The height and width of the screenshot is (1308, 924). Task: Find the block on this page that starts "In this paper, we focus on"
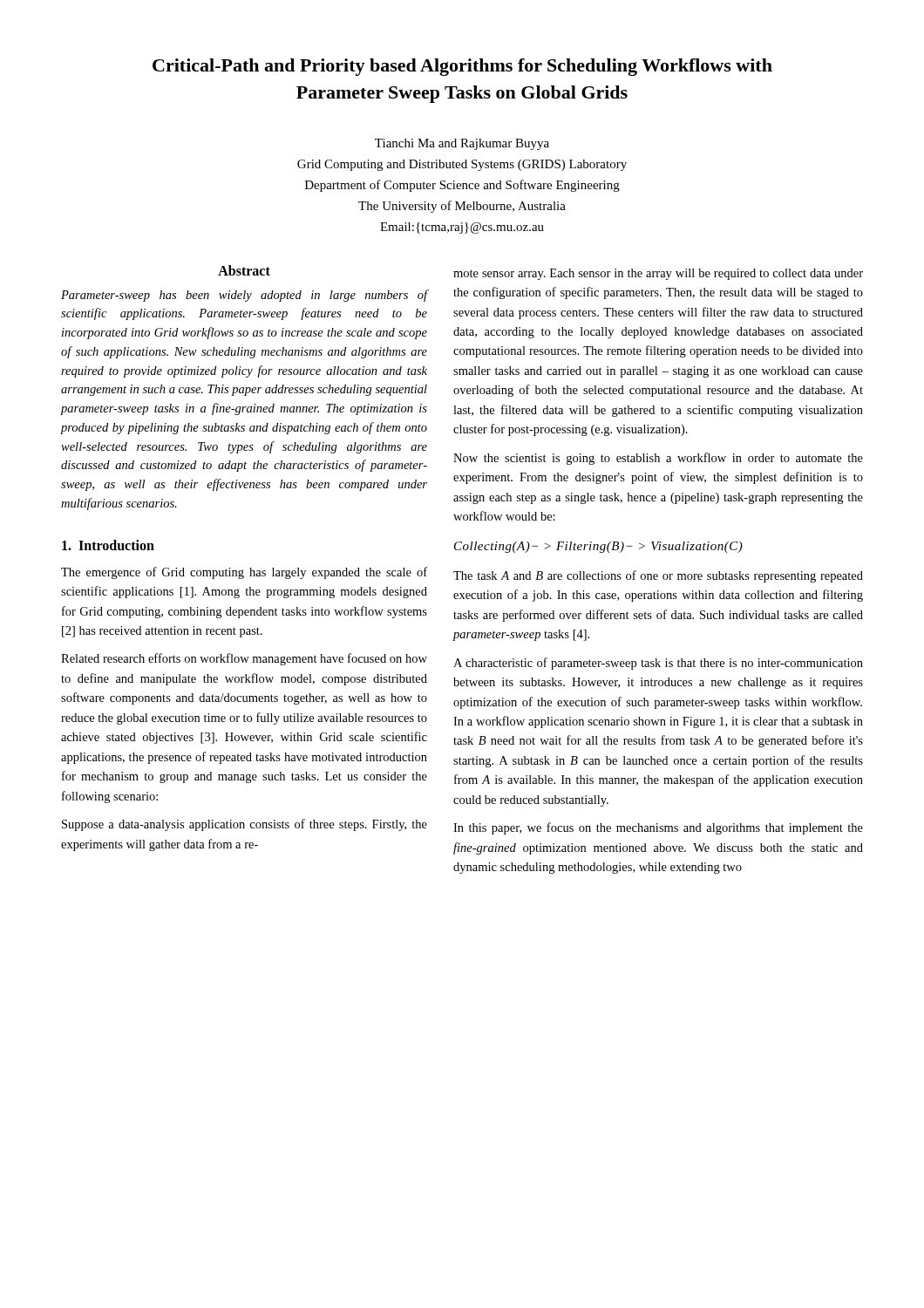click(658, 847)
